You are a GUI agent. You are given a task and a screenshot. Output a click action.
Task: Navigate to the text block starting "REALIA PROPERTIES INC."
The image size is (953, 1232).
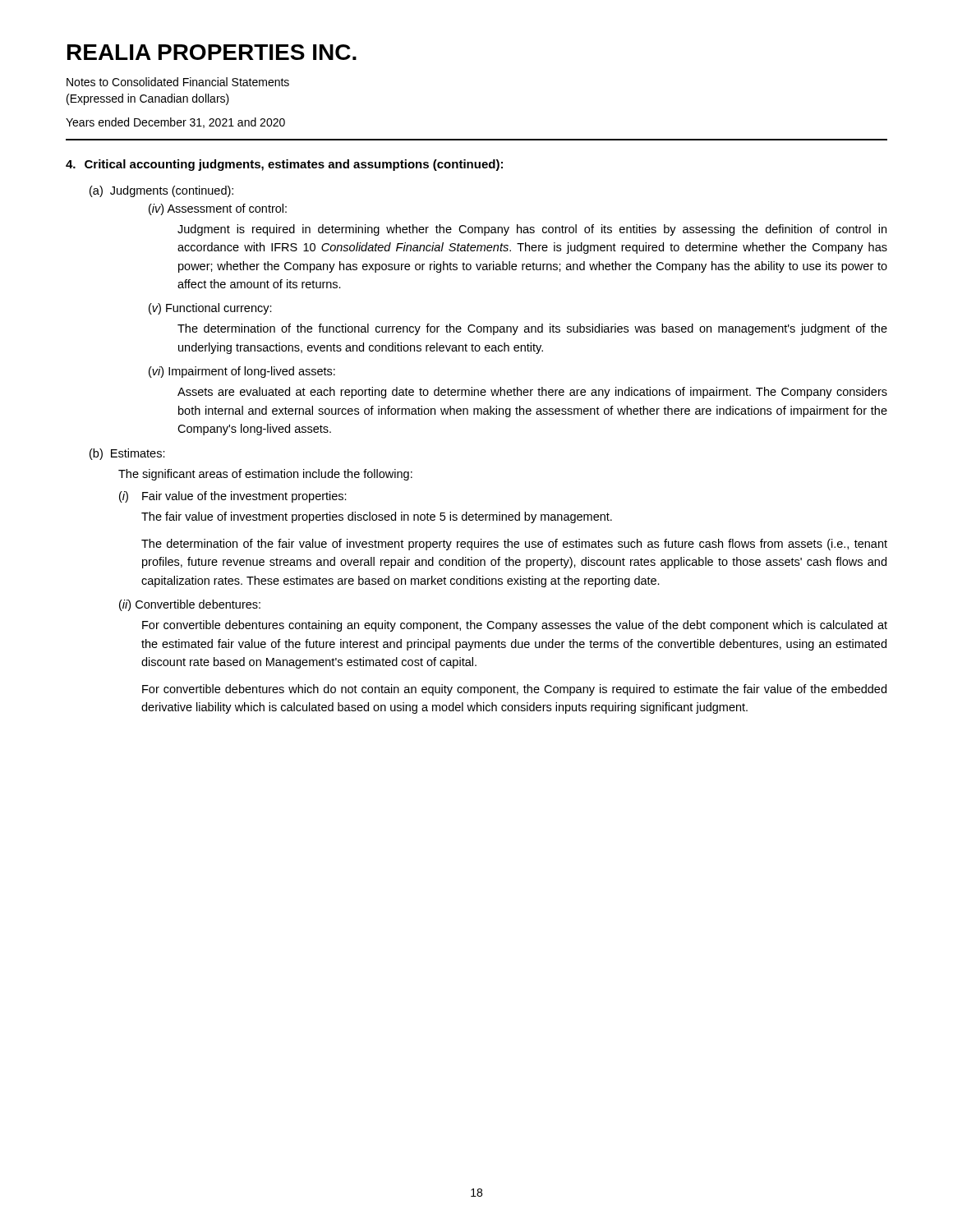click(212, 52)
